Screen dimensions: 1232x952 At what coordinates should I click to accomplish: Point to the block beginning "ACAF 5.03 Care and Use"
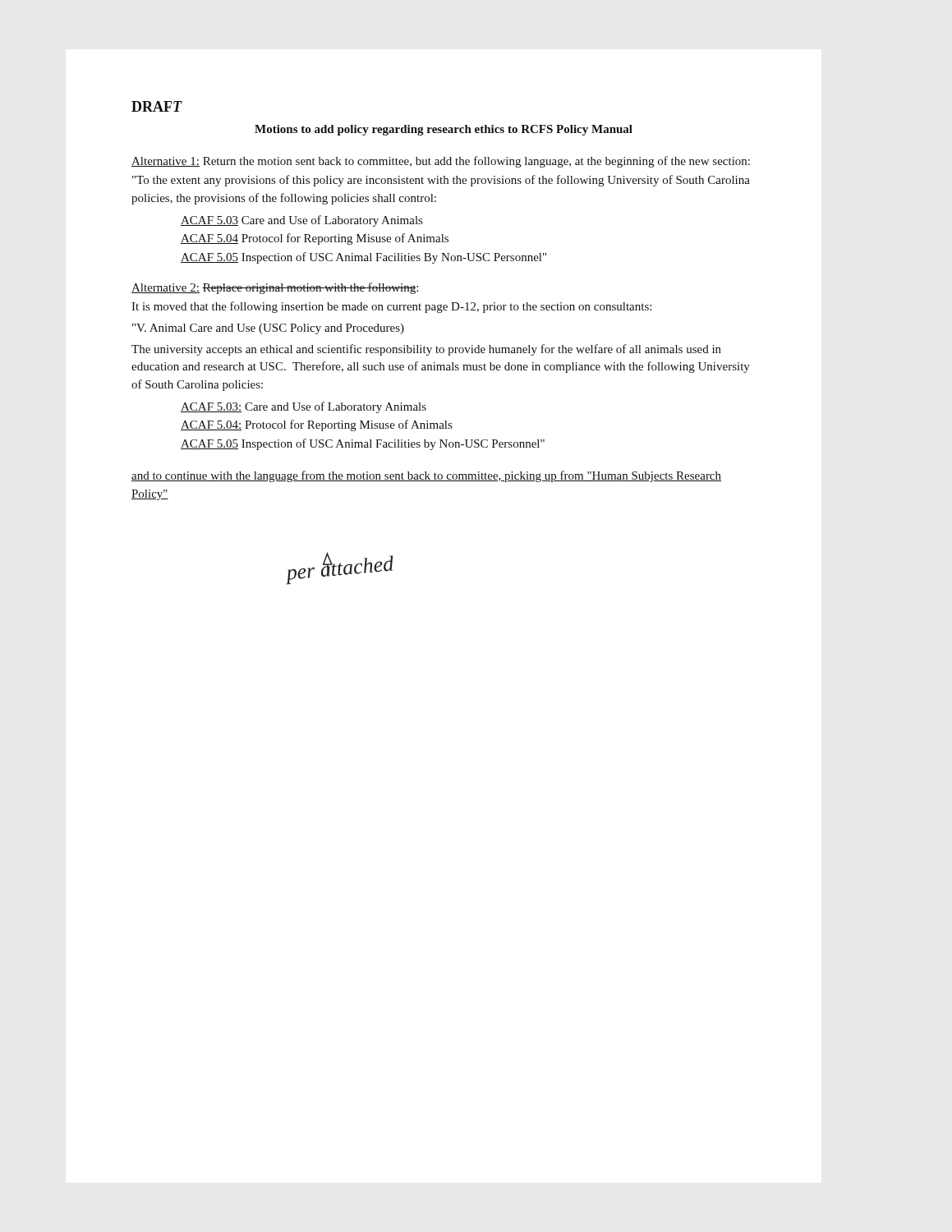(x=302, y=220)
